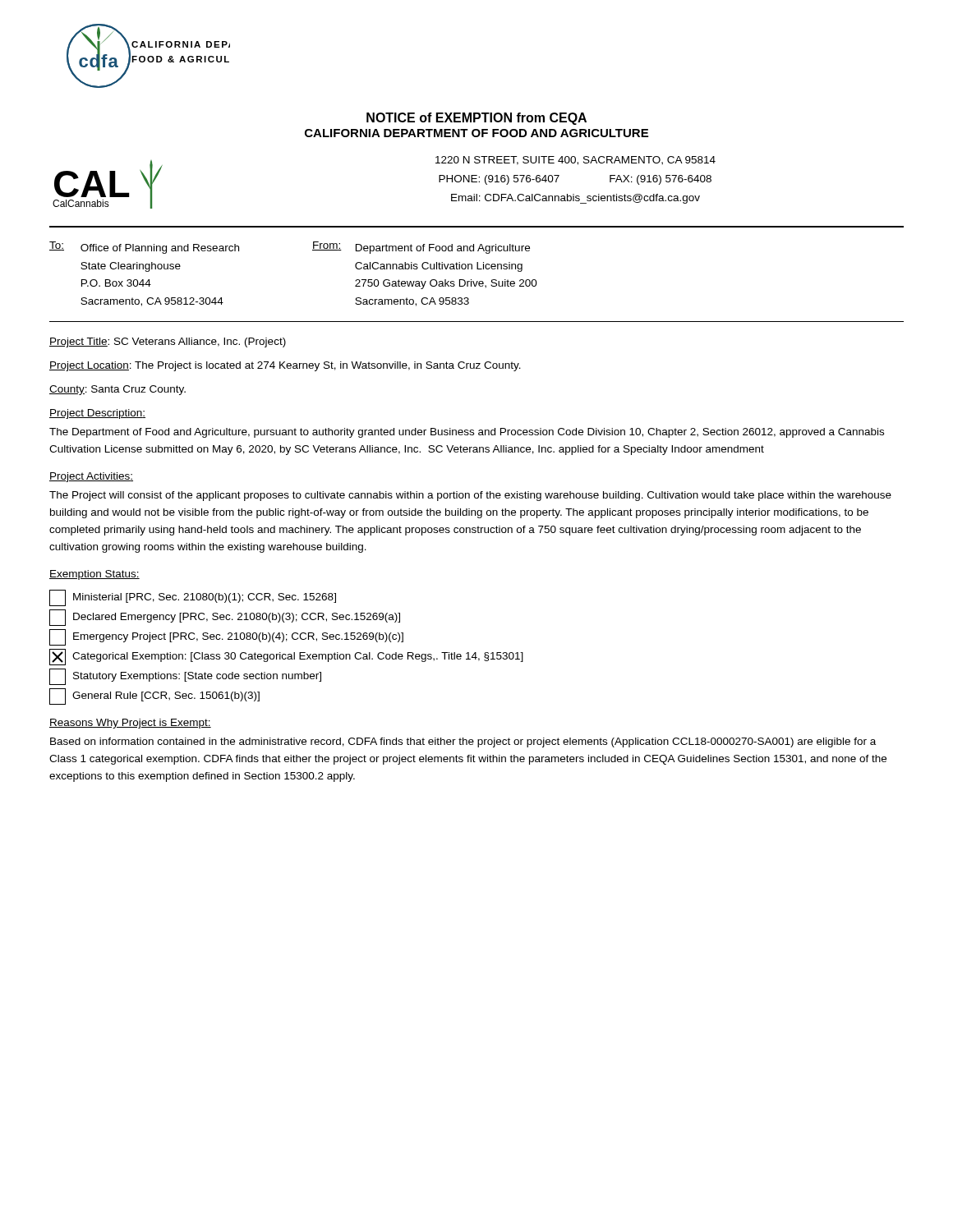
Task: Find the text starting "Declared Emergency [PRC, Sec. 21080(b)(3); CCR, Sec.15269(a)]"
Action: coord(225,618)
